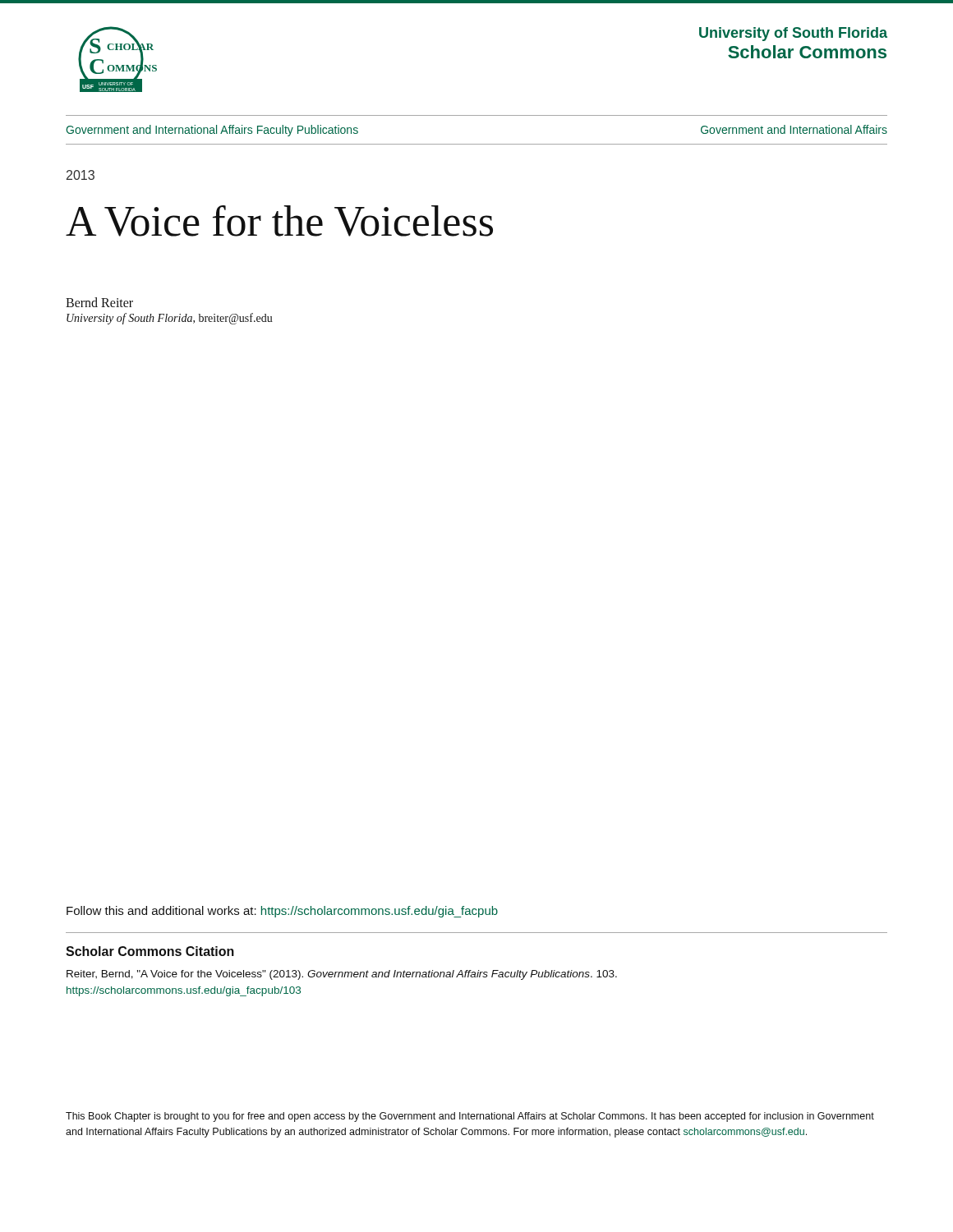Select the block starting "Follow this and additional works at: https://scholarcommons.usf.edu/gia_facpub"

coord(282,910)
